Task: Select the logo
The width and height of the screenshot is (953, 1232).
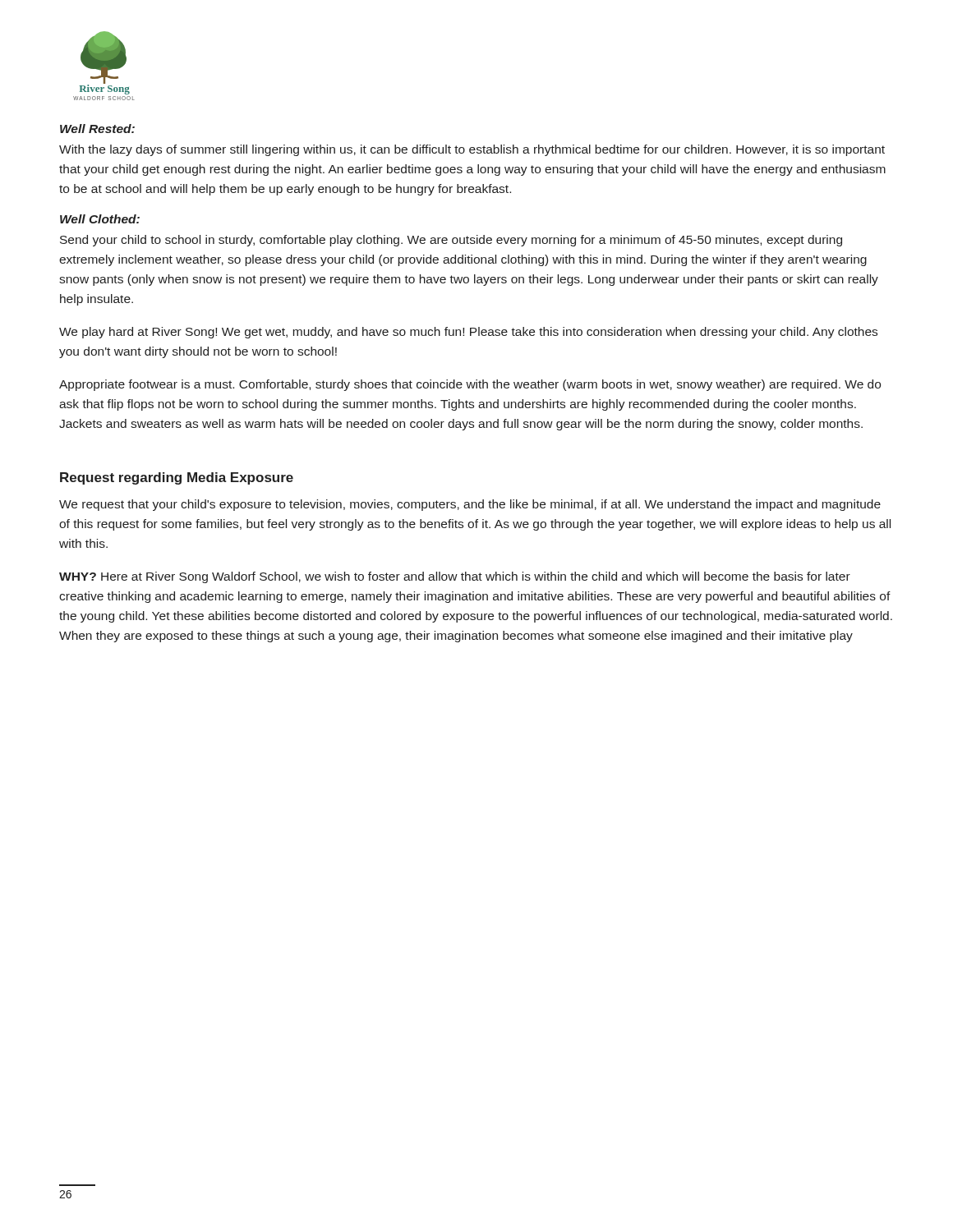Action: tap(476, 67)
